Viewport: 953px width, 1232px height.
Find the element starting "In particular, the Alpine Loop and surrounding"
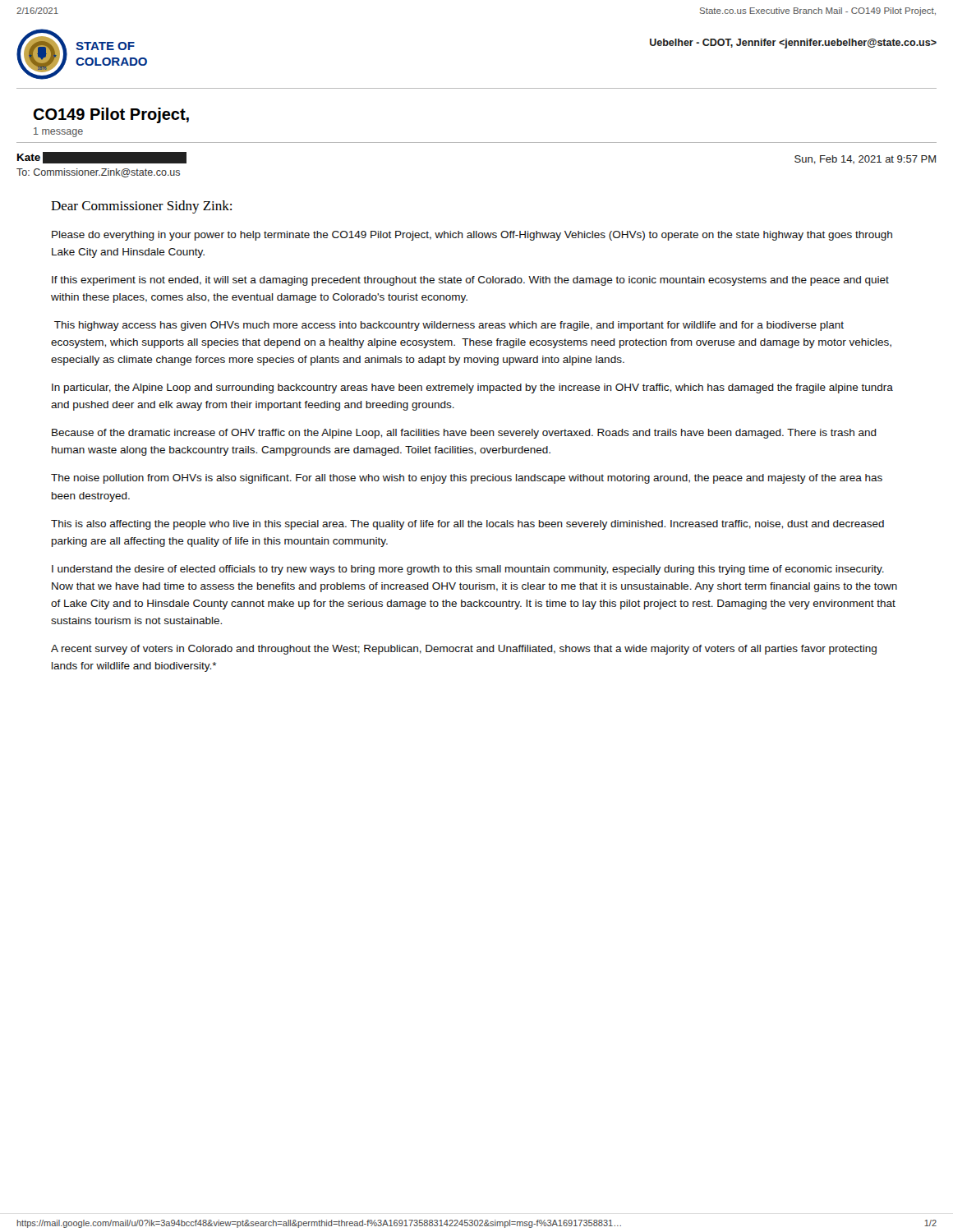point(472,396)
